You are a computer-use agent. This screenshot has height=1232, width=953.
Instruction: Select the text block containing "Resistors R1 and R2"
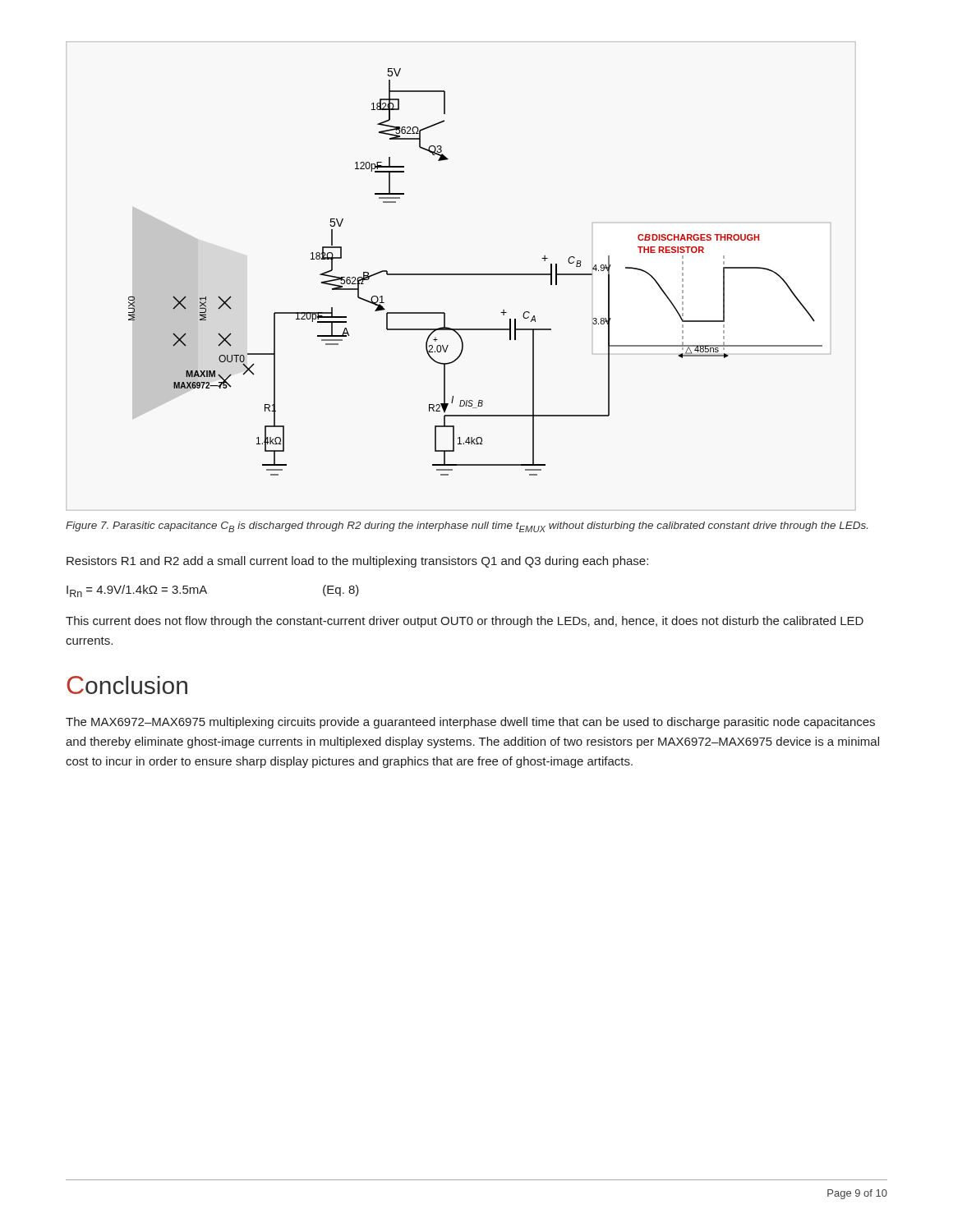[x=358, y=560]
